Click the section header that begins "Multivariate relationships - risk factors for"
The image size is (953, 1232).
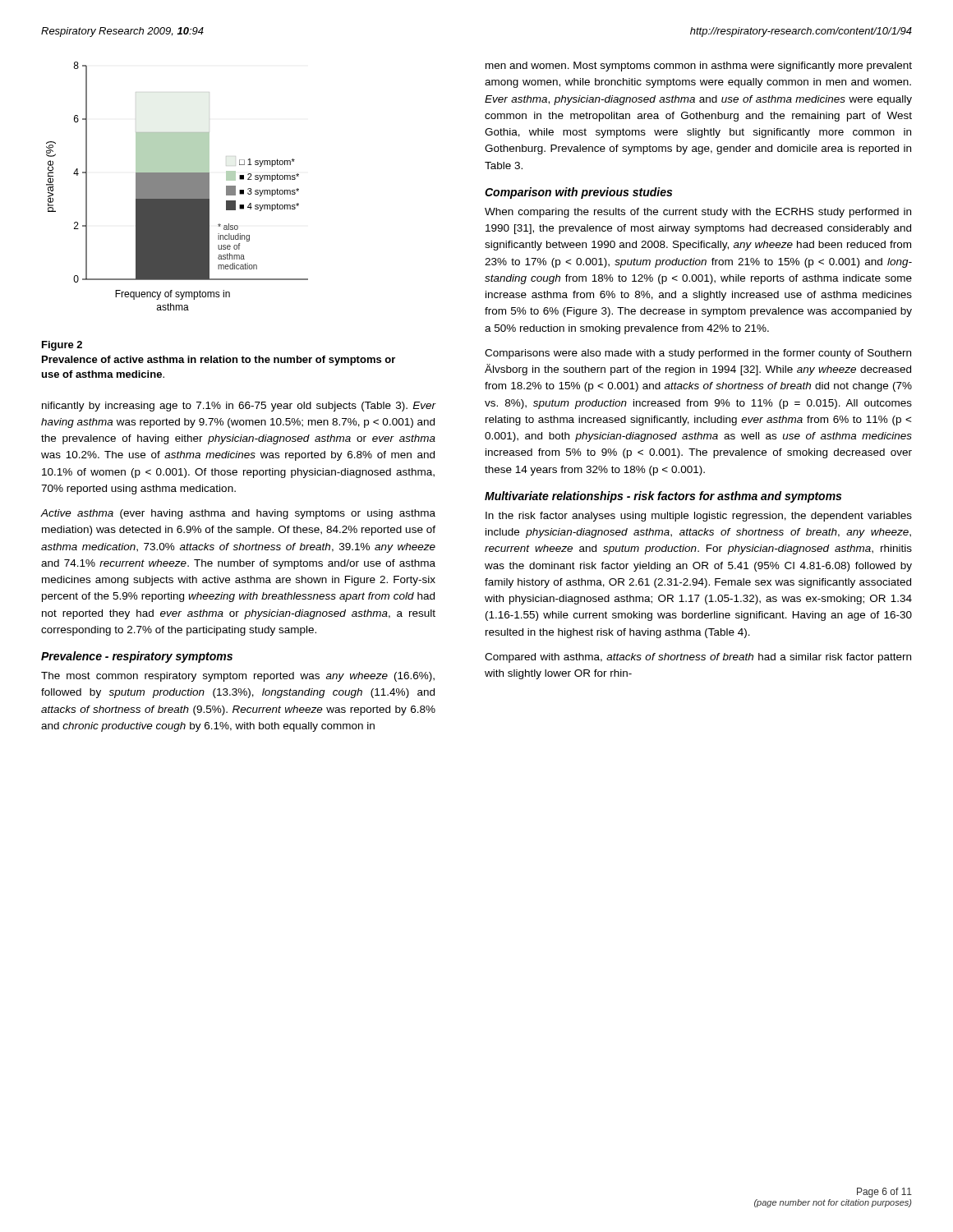coord(663,496)
